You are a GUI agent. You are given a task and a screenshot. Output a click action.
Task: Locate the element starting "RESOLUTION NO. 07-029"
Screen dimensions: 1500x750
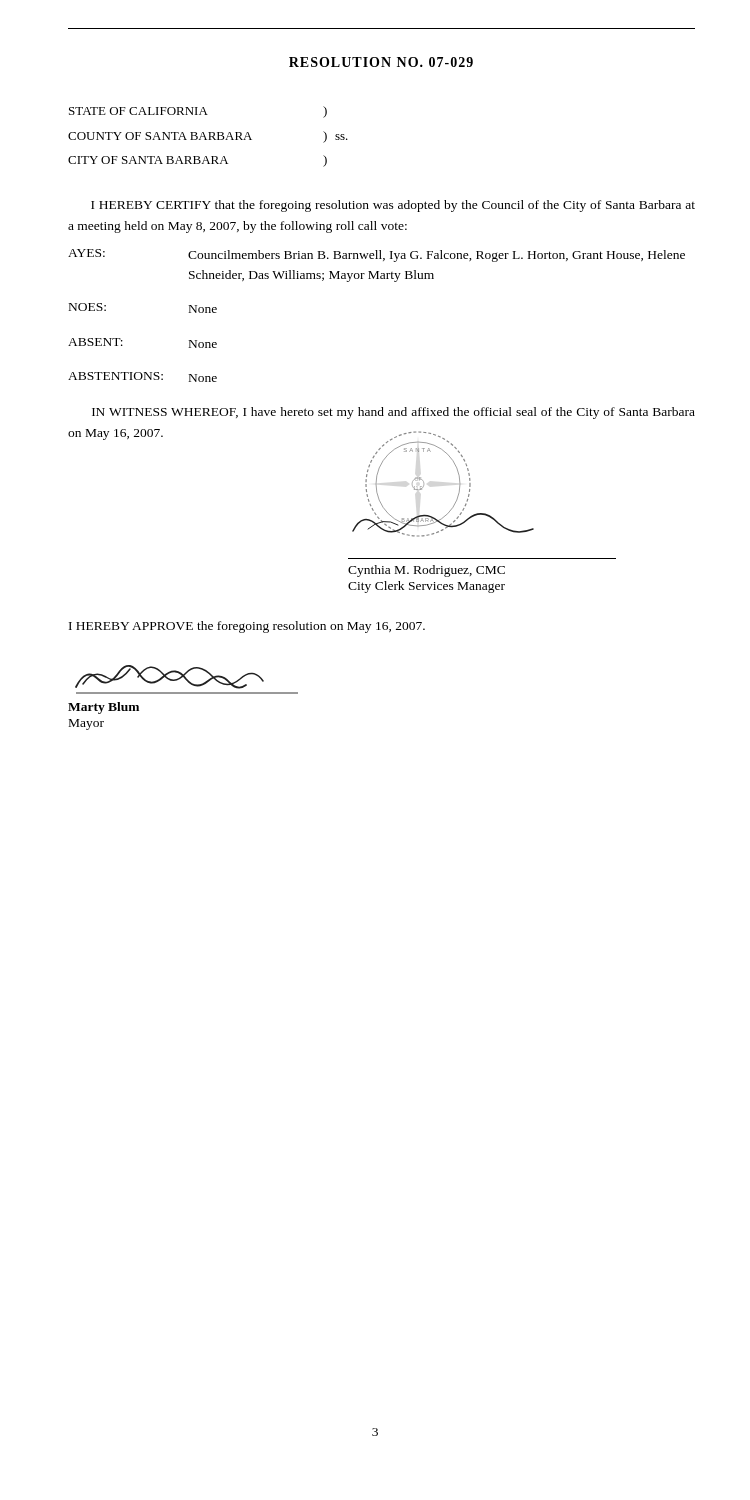pyautogui.click(x=382, y=63)
